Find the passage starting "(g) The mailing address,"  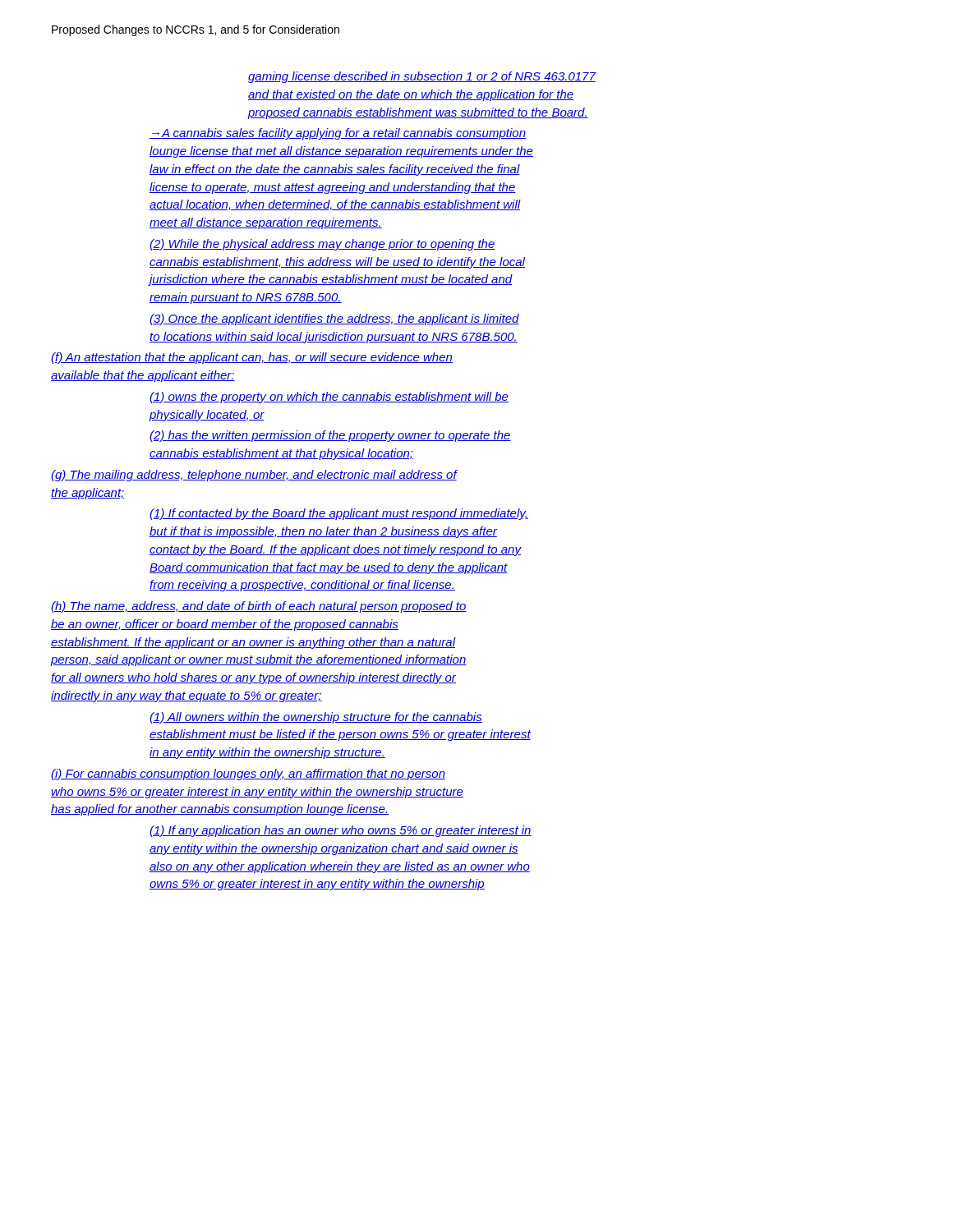(x=254, y=483)
